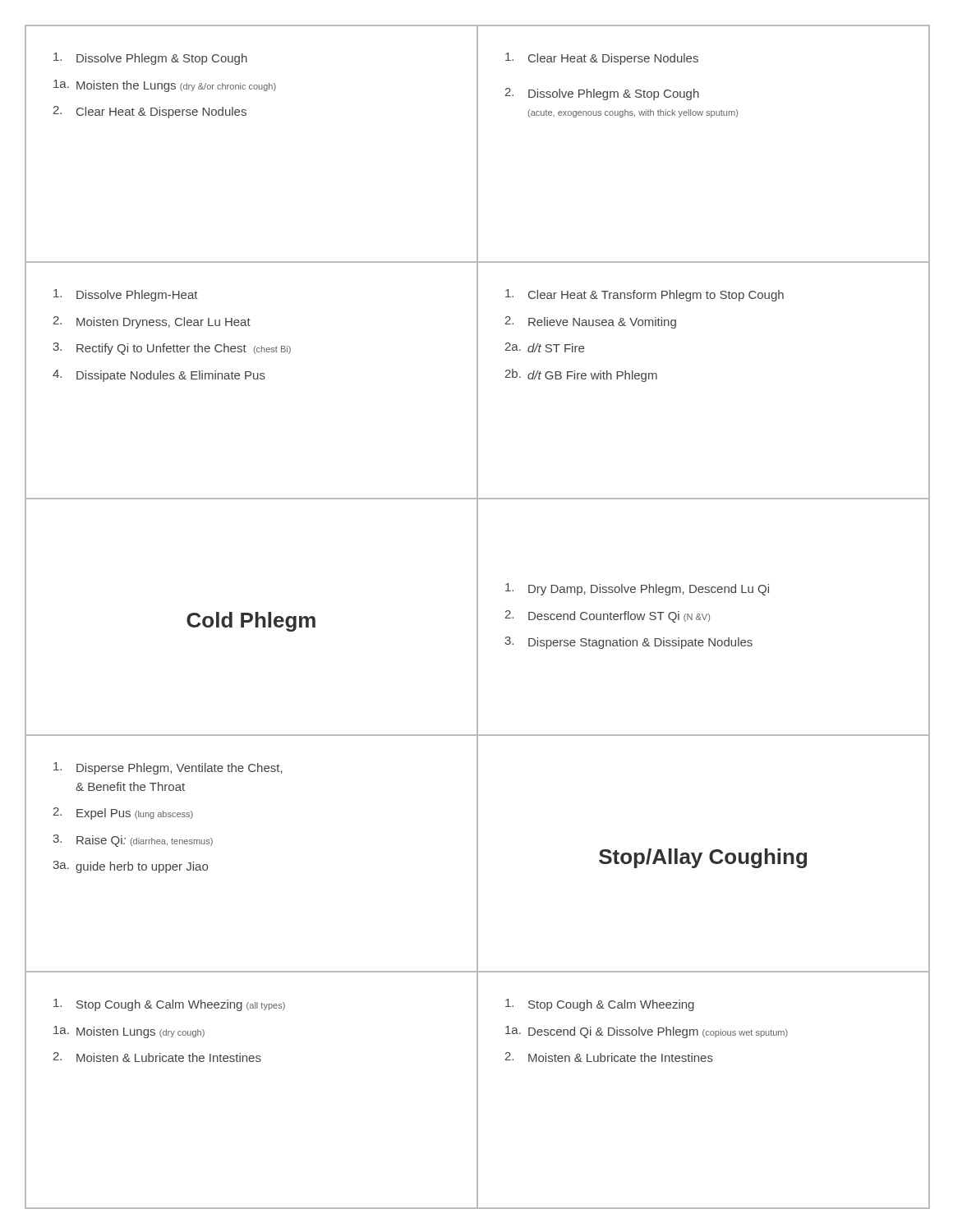Find the list item with the text "Dissolve Phlegm & Stop Cough 1a."
Viewport: 953px width, 1232px height.
click(x=251, y=85)
